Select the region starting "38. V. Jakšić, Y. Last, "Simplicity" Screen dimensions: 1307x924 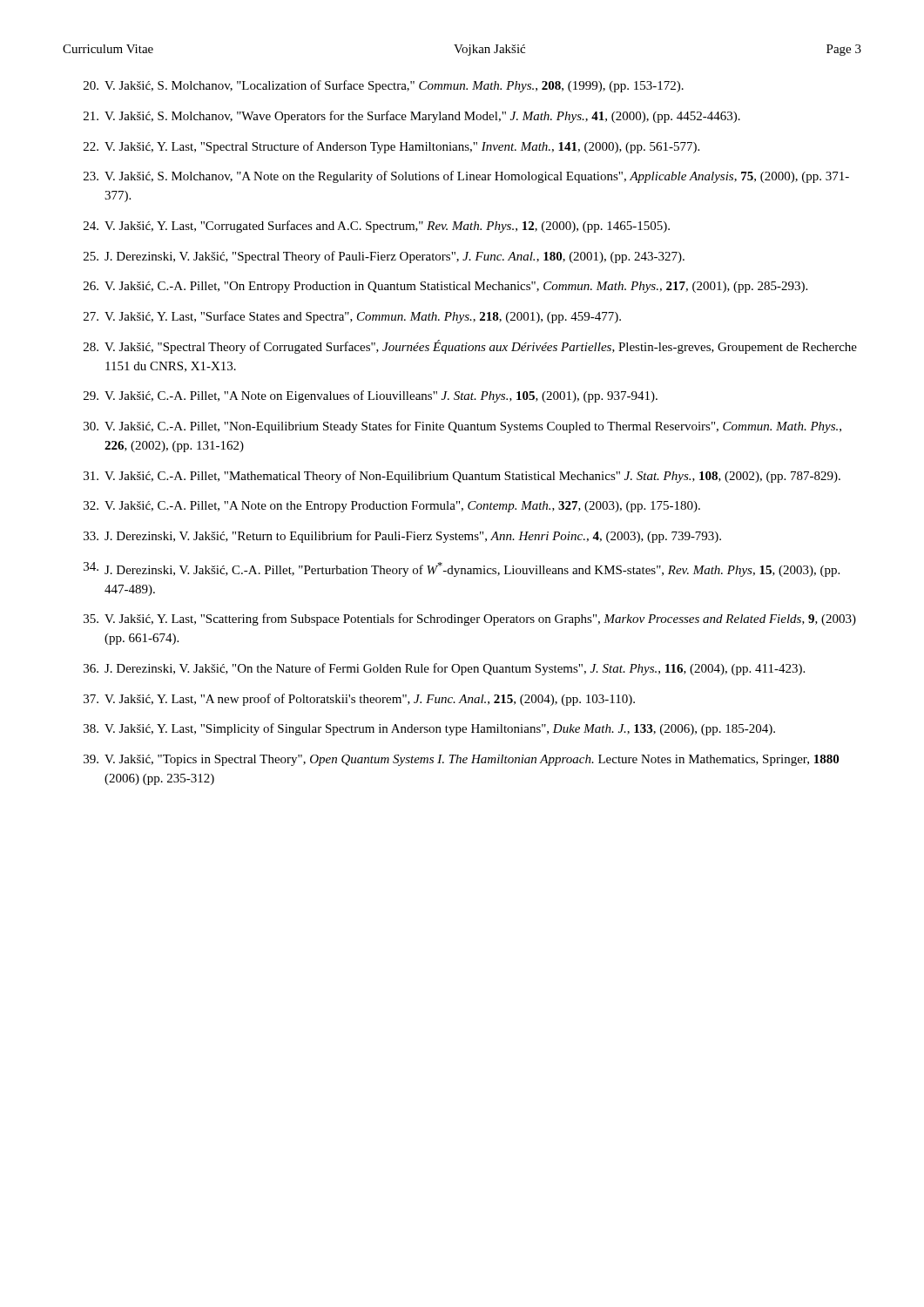[462, 729]
